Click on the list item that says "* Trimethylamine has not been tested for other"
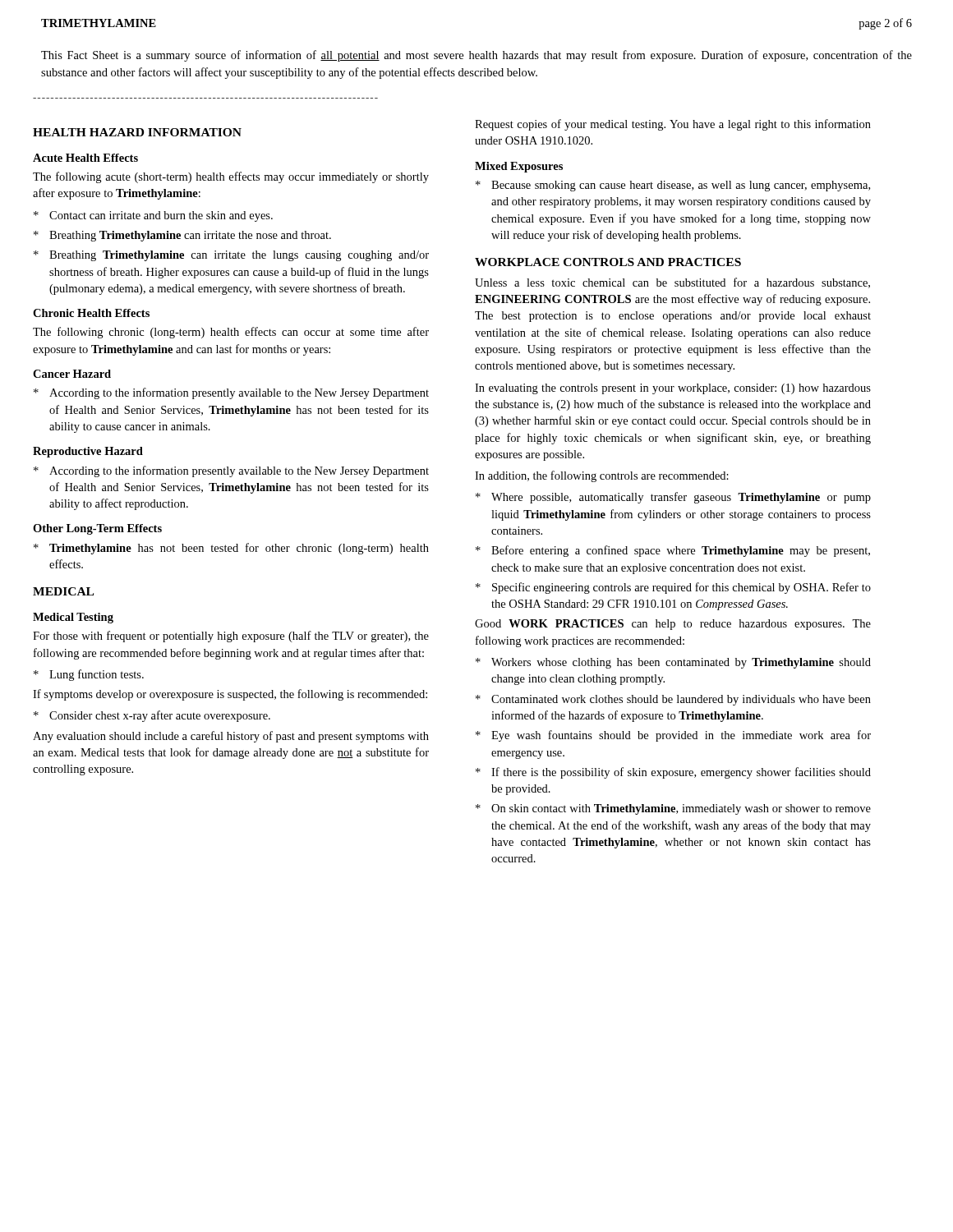The width and height of the screenshot is (953, 1232). 231,556
